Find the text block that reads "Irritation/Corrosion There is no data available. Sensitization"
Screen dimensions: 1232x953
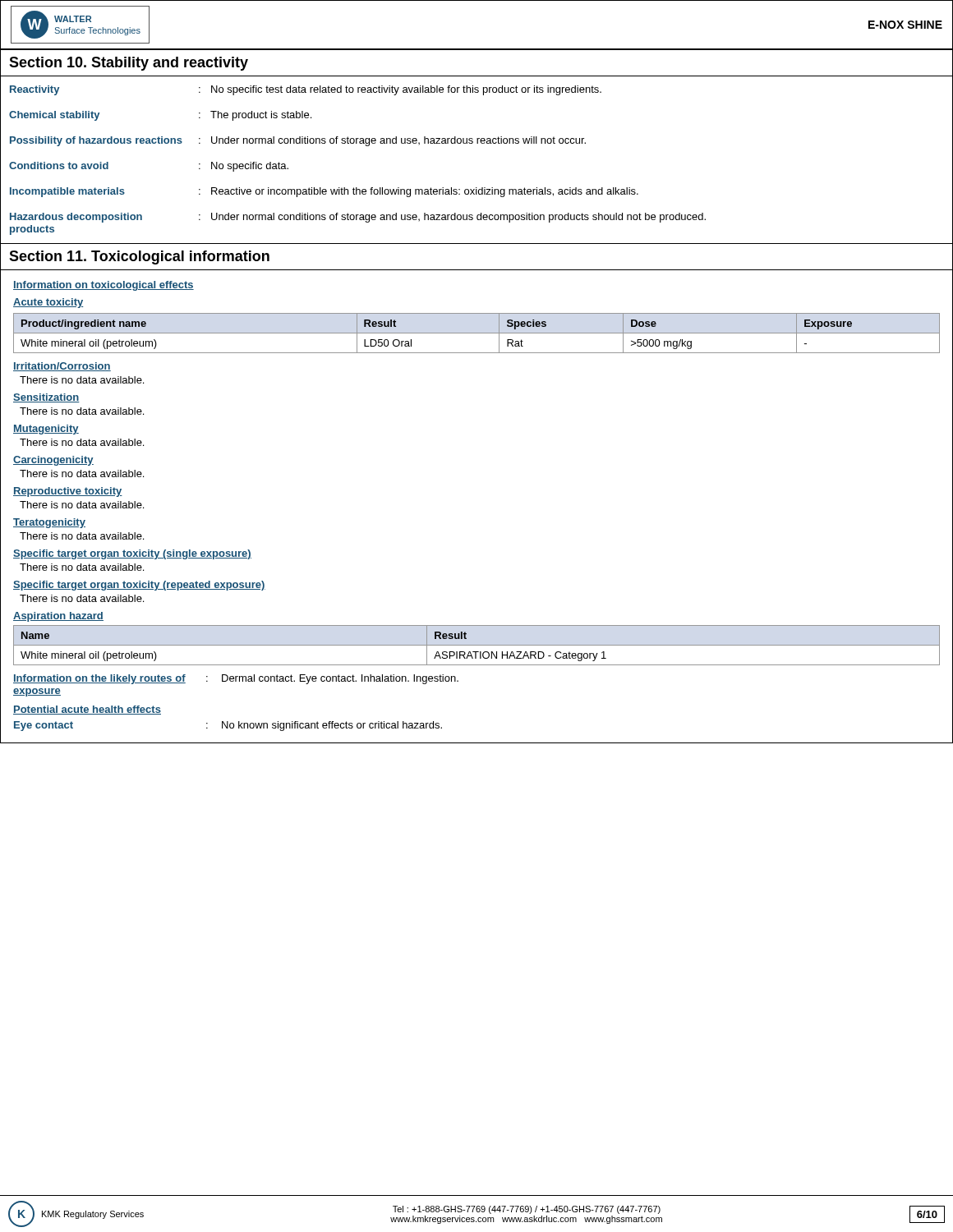coord(62,367)
